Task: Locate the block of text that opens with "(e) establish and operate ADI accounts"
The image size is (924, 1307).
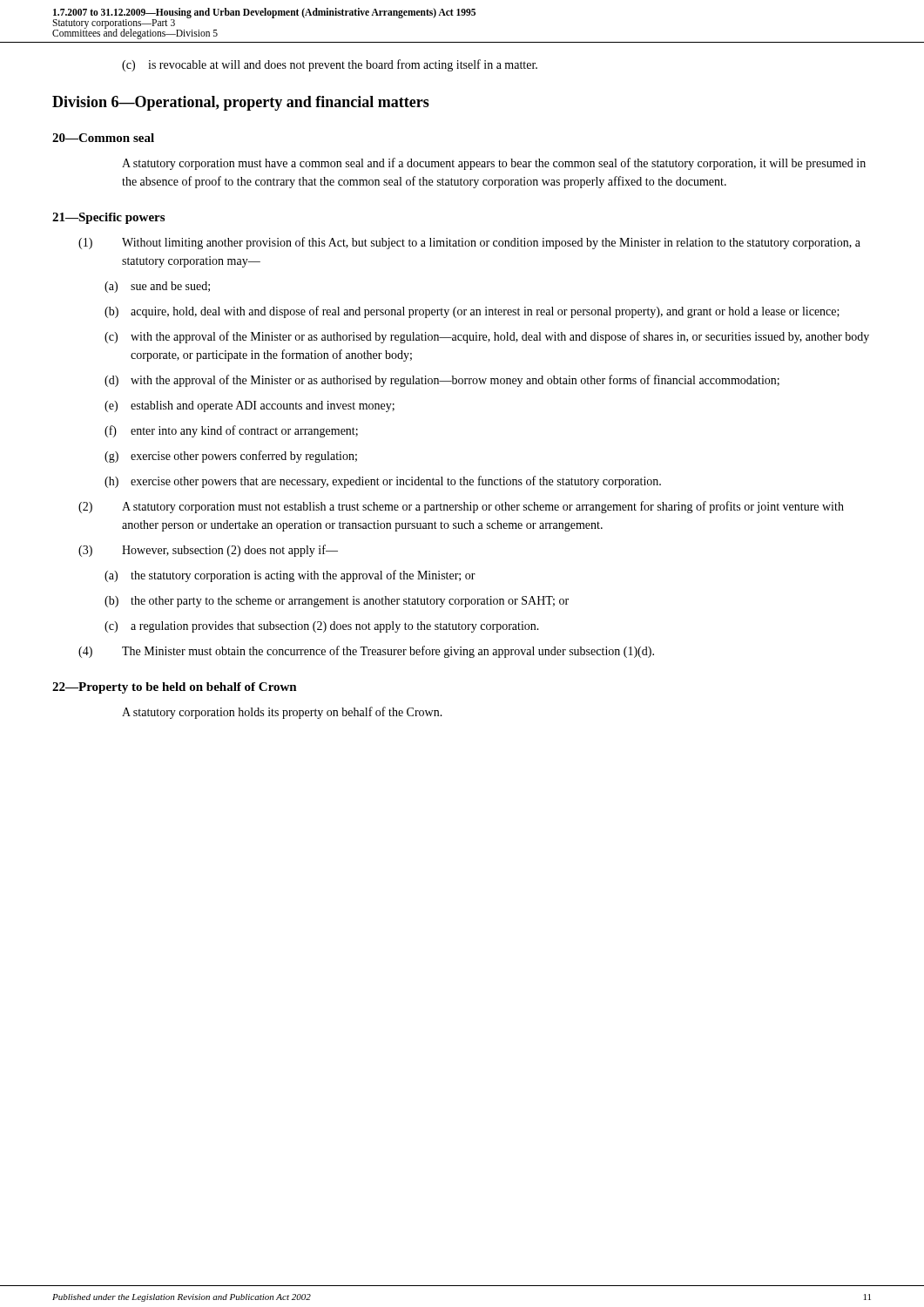Action: pos(250,406)
